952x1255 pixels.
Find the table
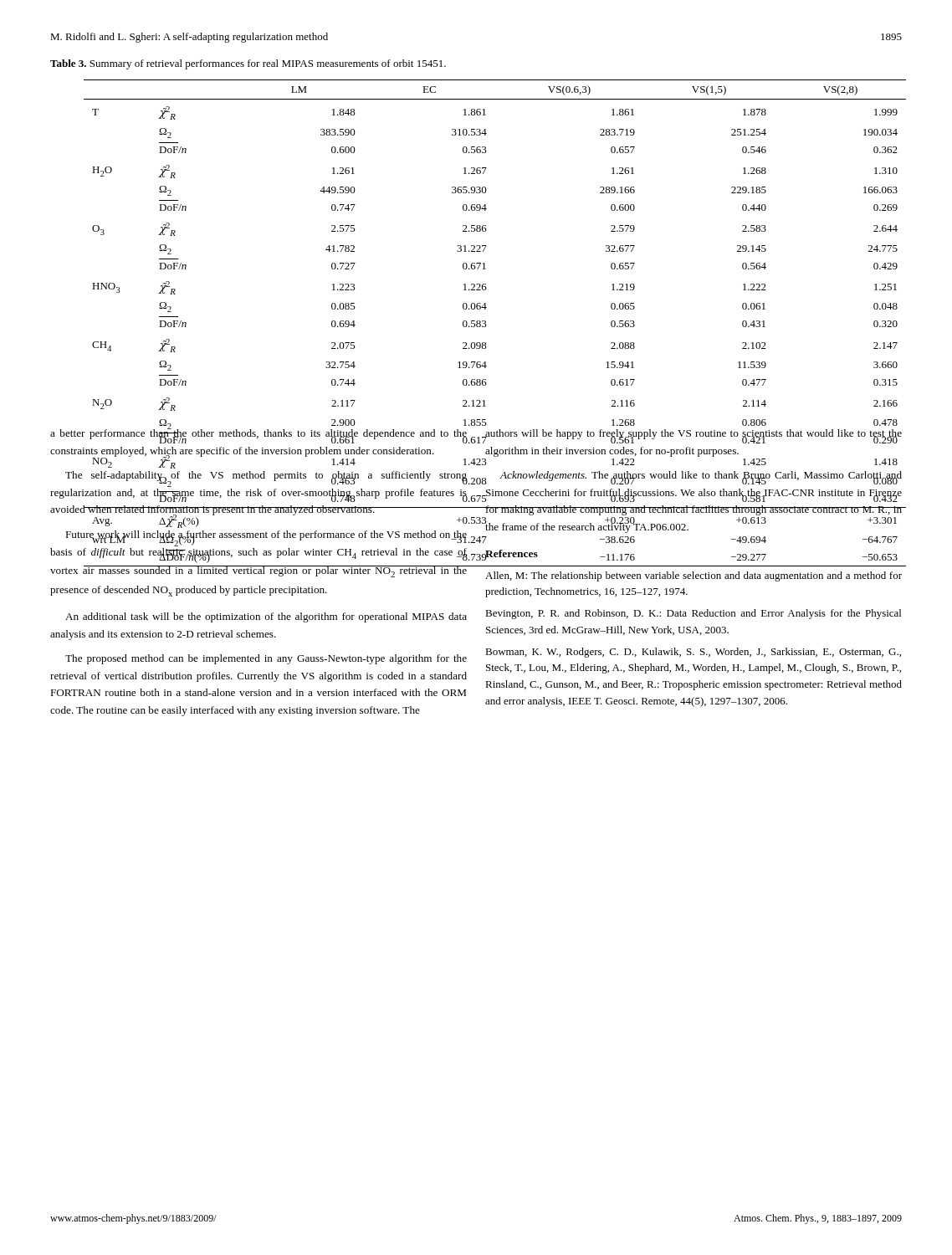(495, 323)
